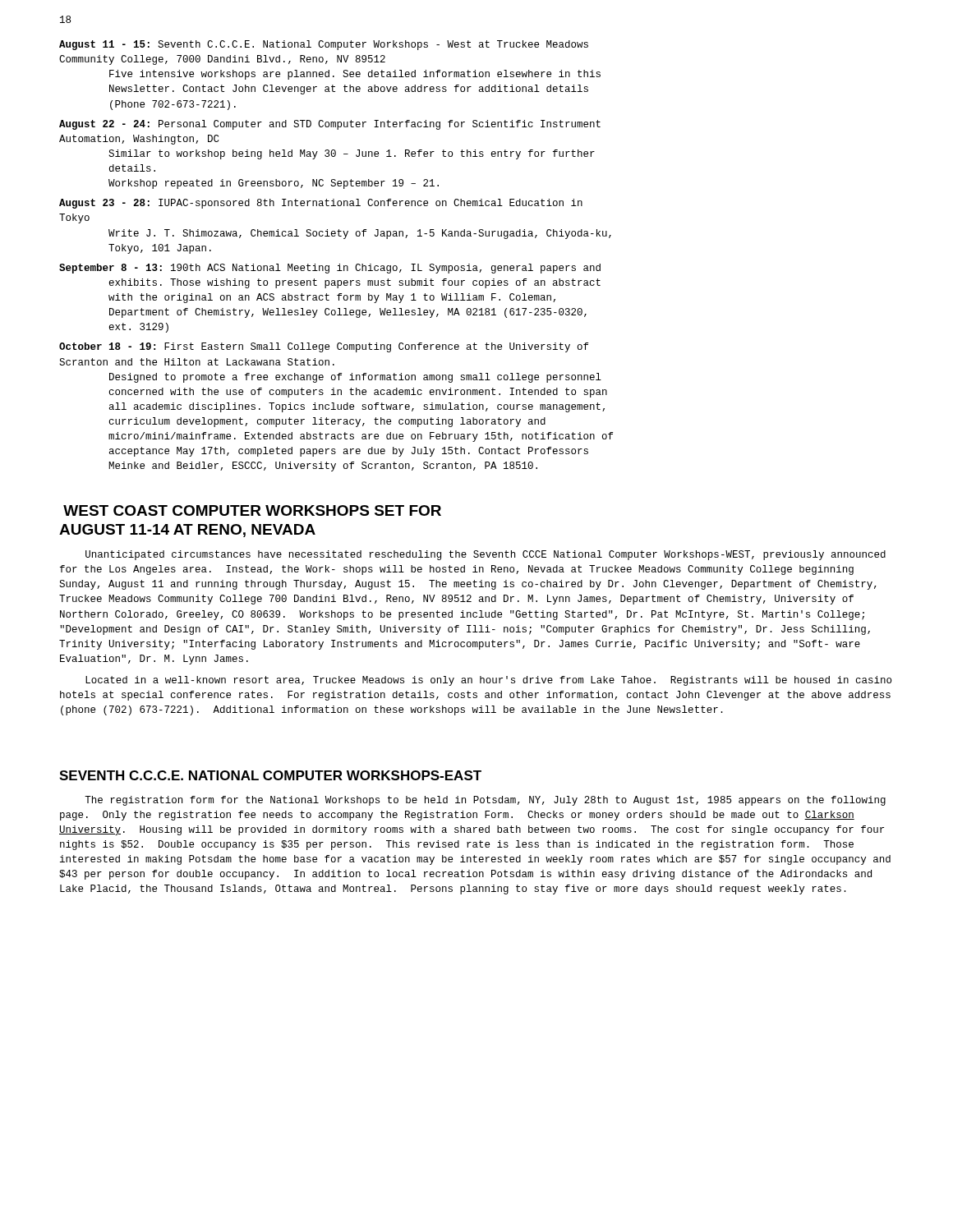Locate the block starting "September 8 - 13: 190th ACS National Meeting"

click(x=476, y=298)
